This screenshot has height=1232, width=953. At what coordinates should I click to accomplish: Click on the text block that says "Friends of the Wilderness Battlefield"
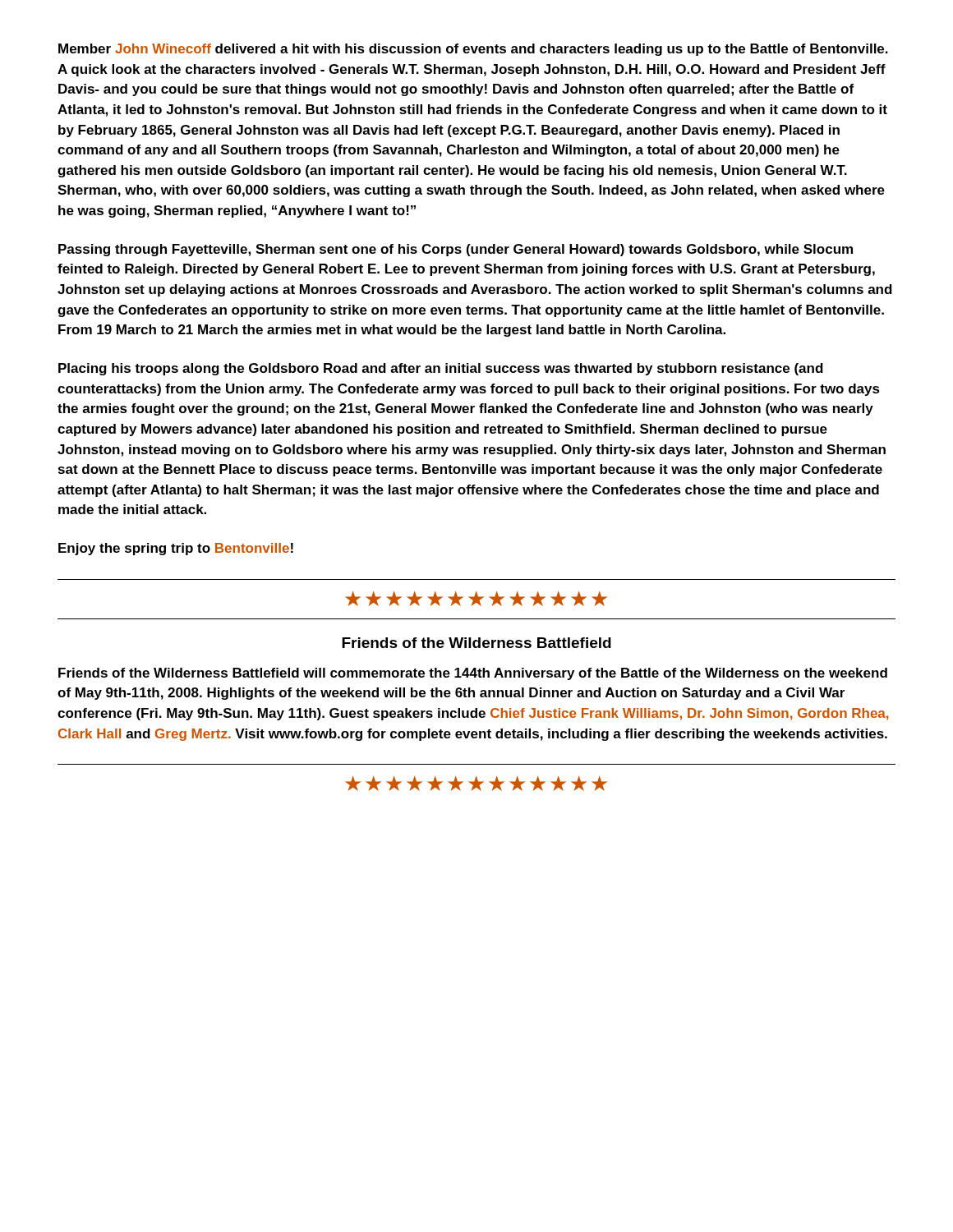473,703
